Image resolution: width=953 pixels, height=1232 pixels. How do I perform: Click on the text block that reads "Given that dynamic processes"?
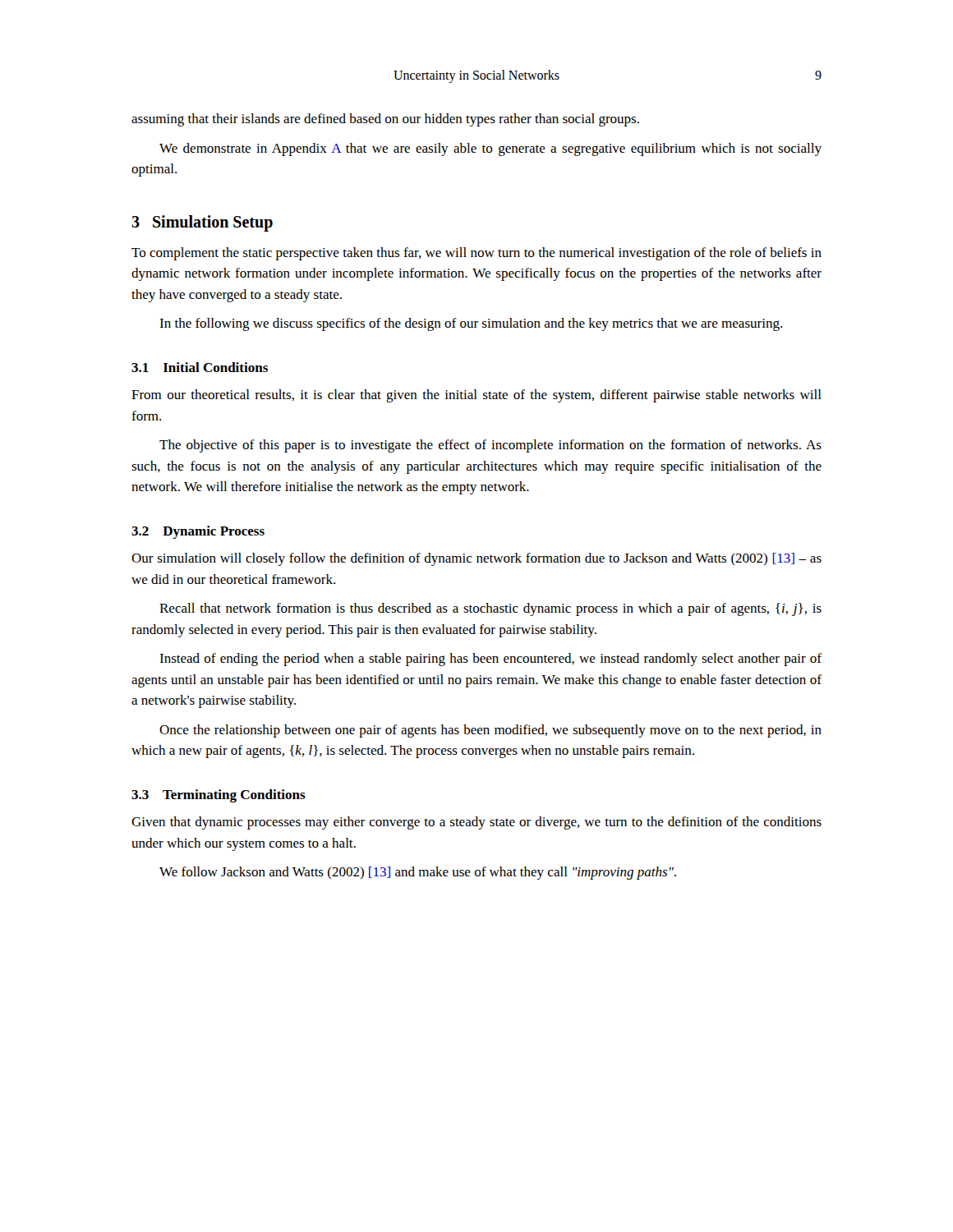[476, 832]
